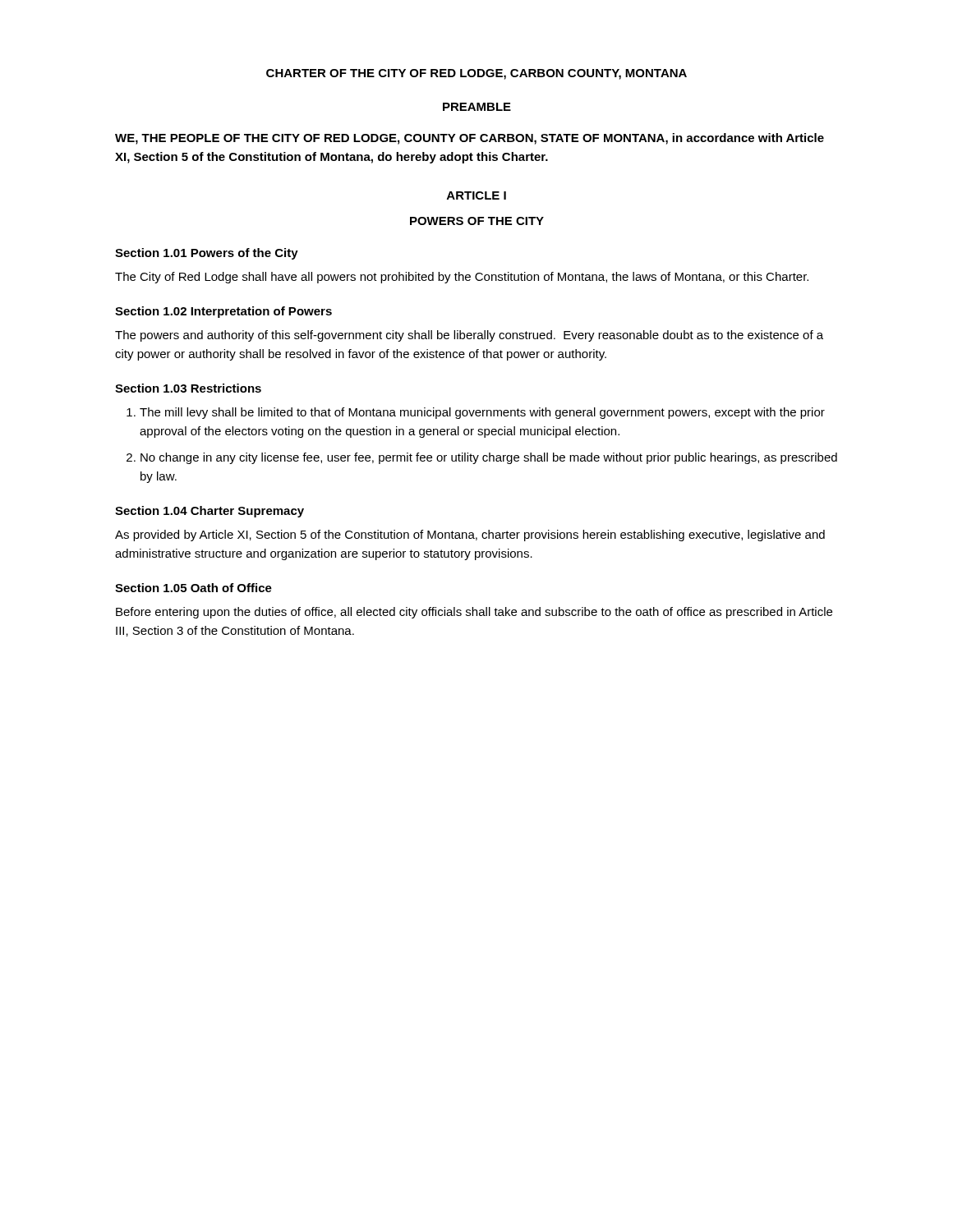Locate the section header that says "Section 1.03 Restrictions"
Image resolution: width=953 pixels, height=1232 pixels.
[x=188, y=388]
